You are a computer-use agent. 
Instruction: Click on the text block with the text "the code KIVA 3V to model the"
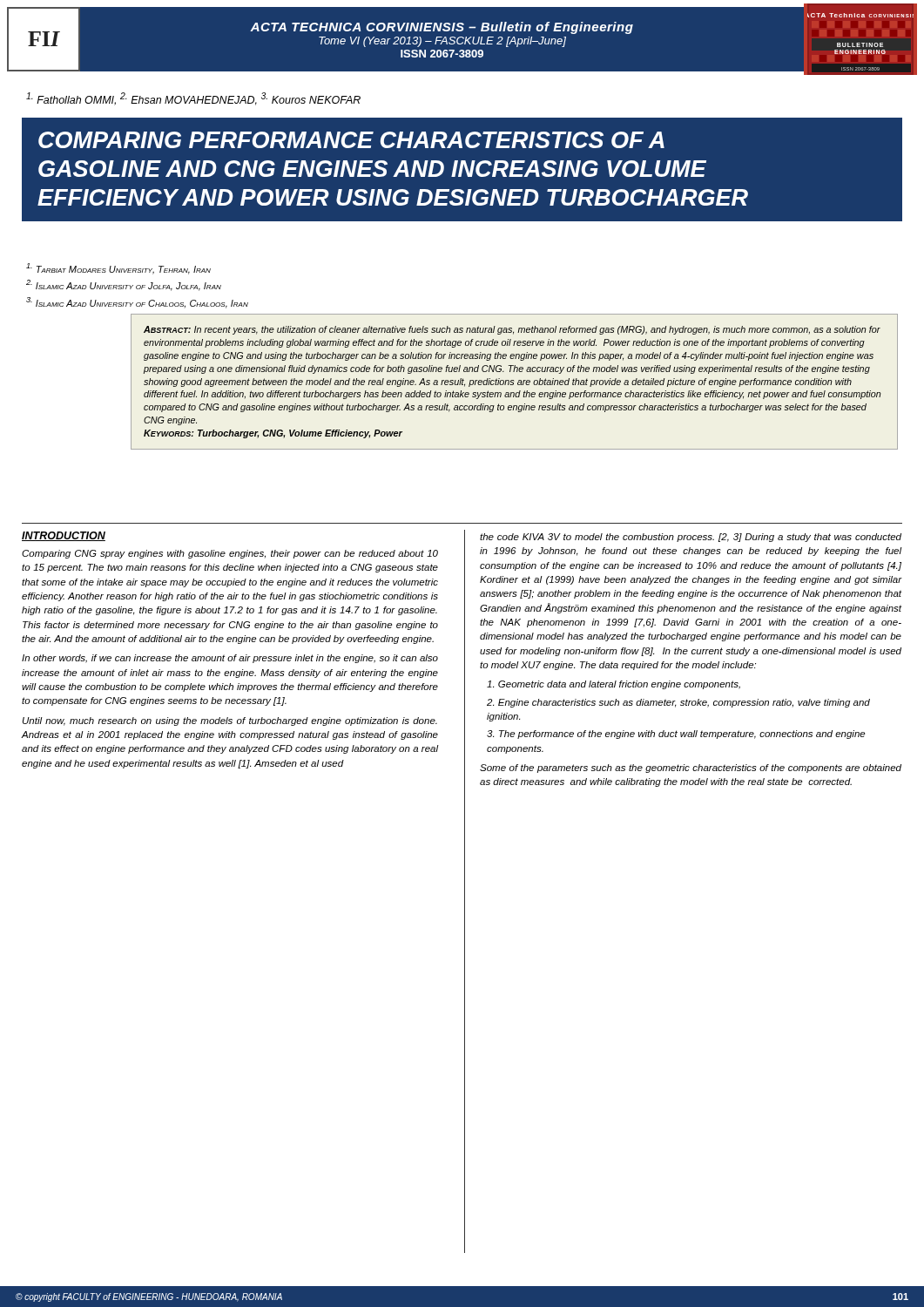pos(691,601)
